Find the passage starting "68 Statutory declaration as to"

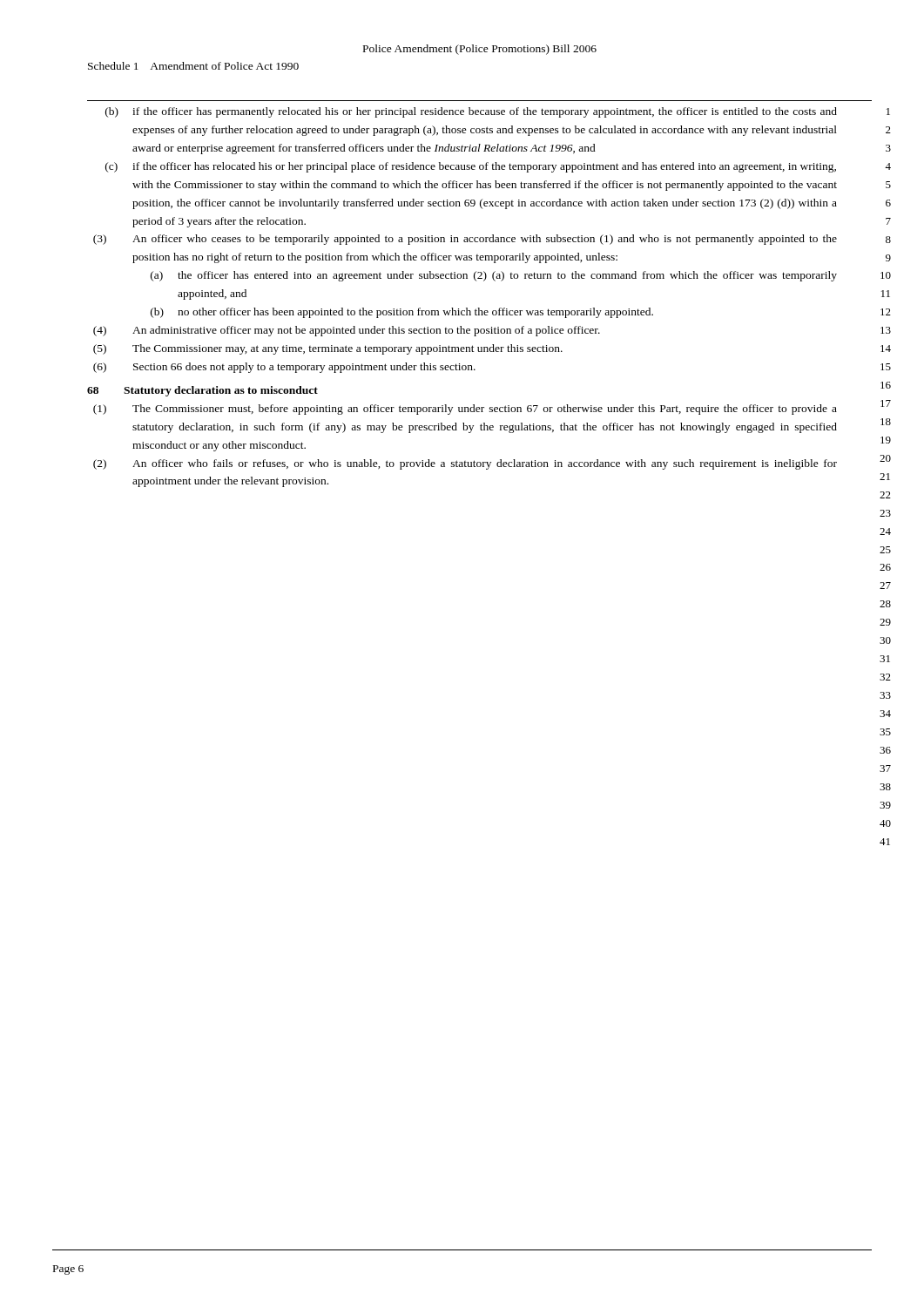coord(202,391)
